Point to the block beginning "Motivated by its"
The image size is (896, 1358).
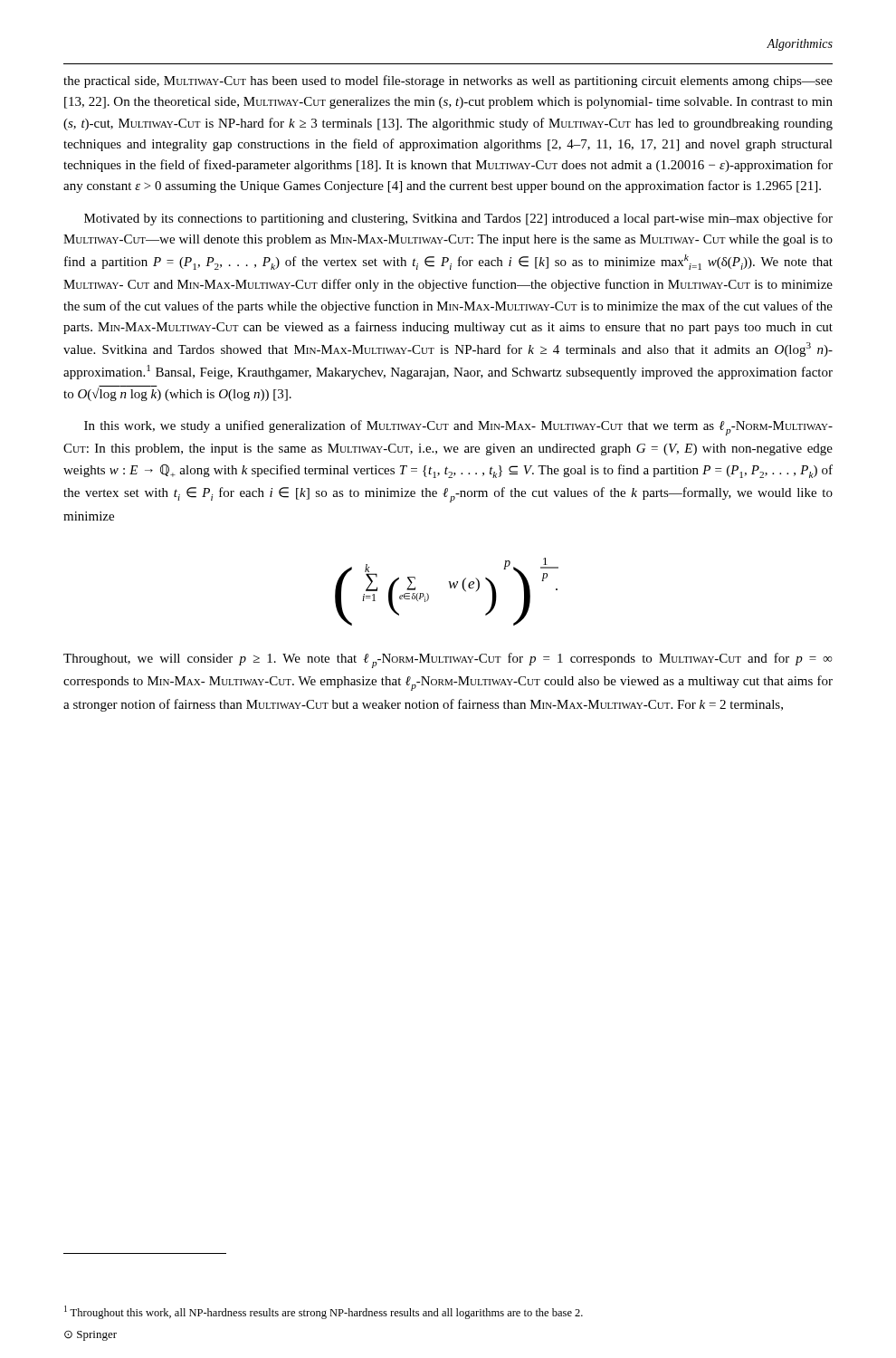pyautogui.click(x=448, y=306)
